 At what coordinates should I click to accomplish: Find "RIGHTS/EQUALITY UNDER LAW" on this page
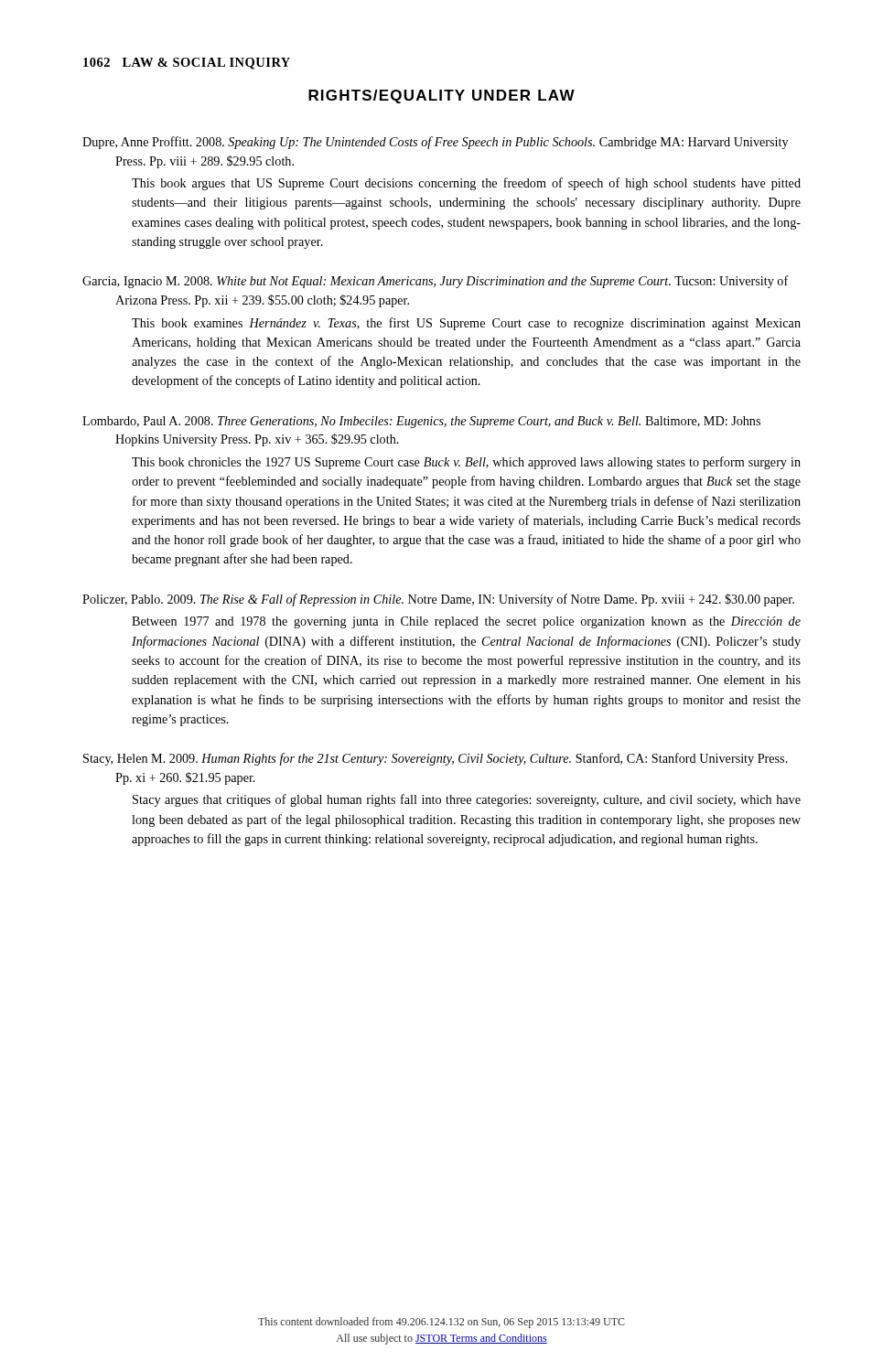click(442, 96)
